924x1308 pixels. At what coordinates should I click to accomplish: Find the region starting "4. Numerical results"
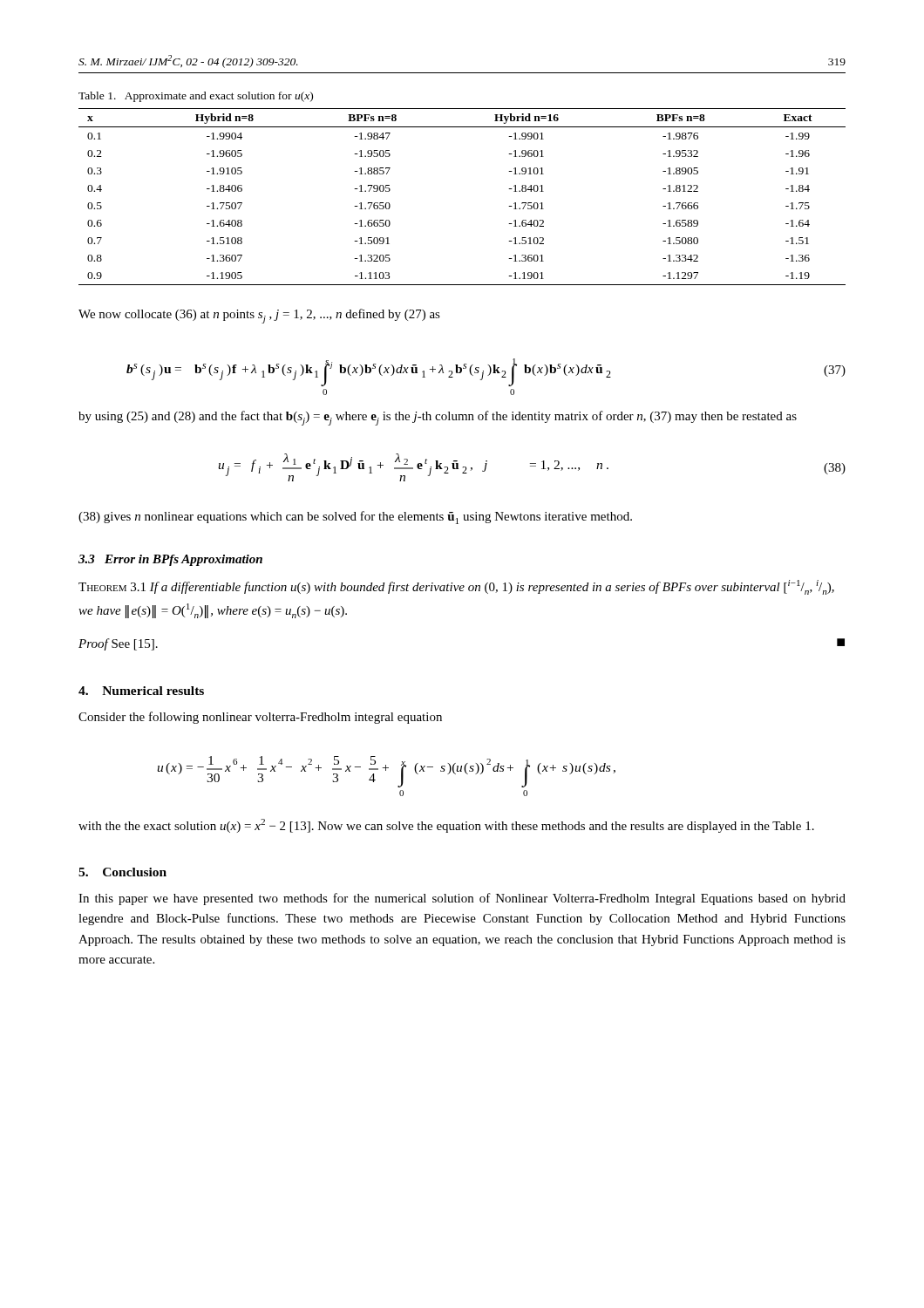click(141, 690)
